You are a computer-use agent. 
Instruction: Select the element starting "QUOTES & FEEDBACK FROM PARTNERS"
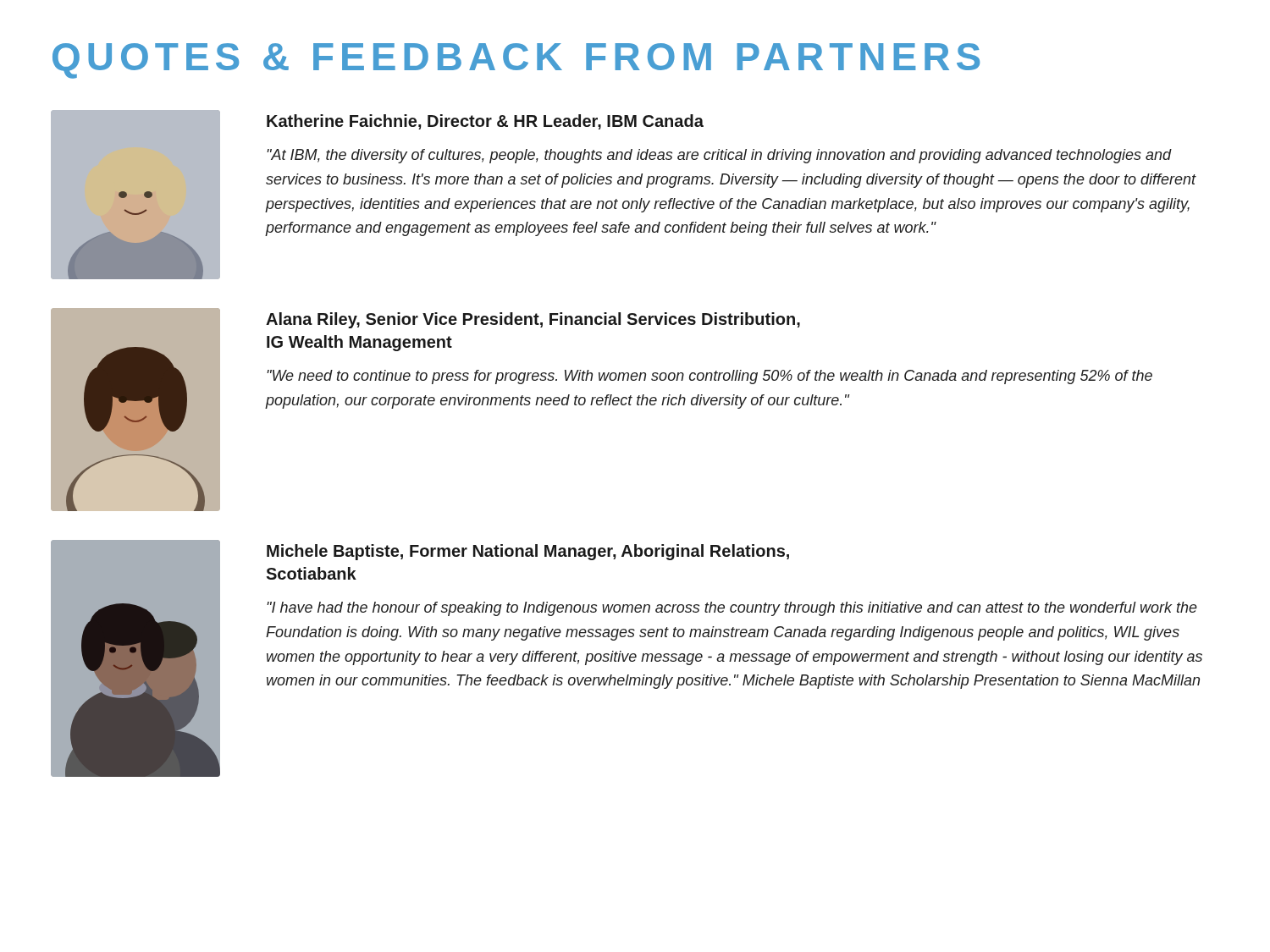coord(519,57)
